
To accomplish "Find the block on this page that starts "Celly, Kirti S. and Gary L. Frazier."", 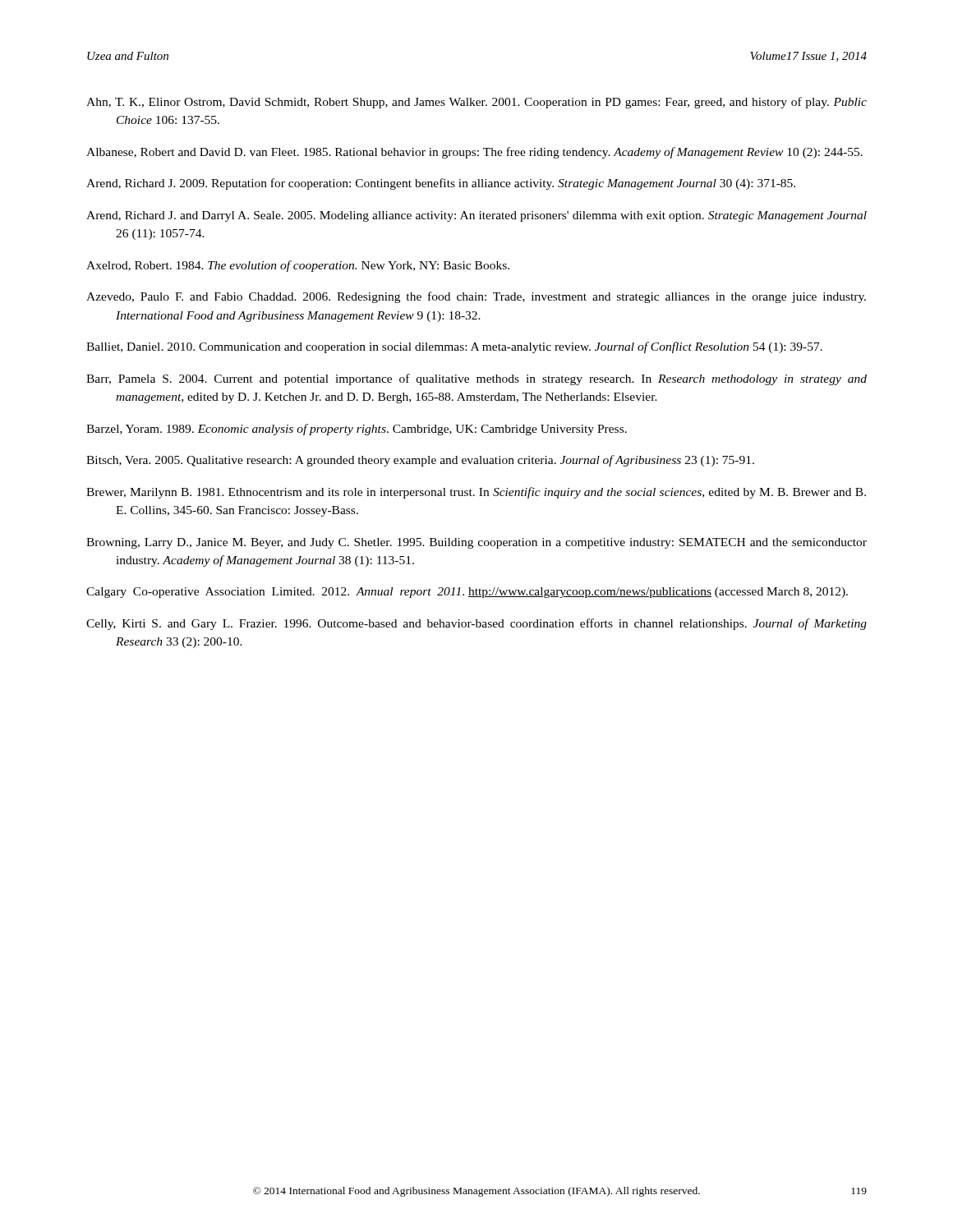I will 476,633.
